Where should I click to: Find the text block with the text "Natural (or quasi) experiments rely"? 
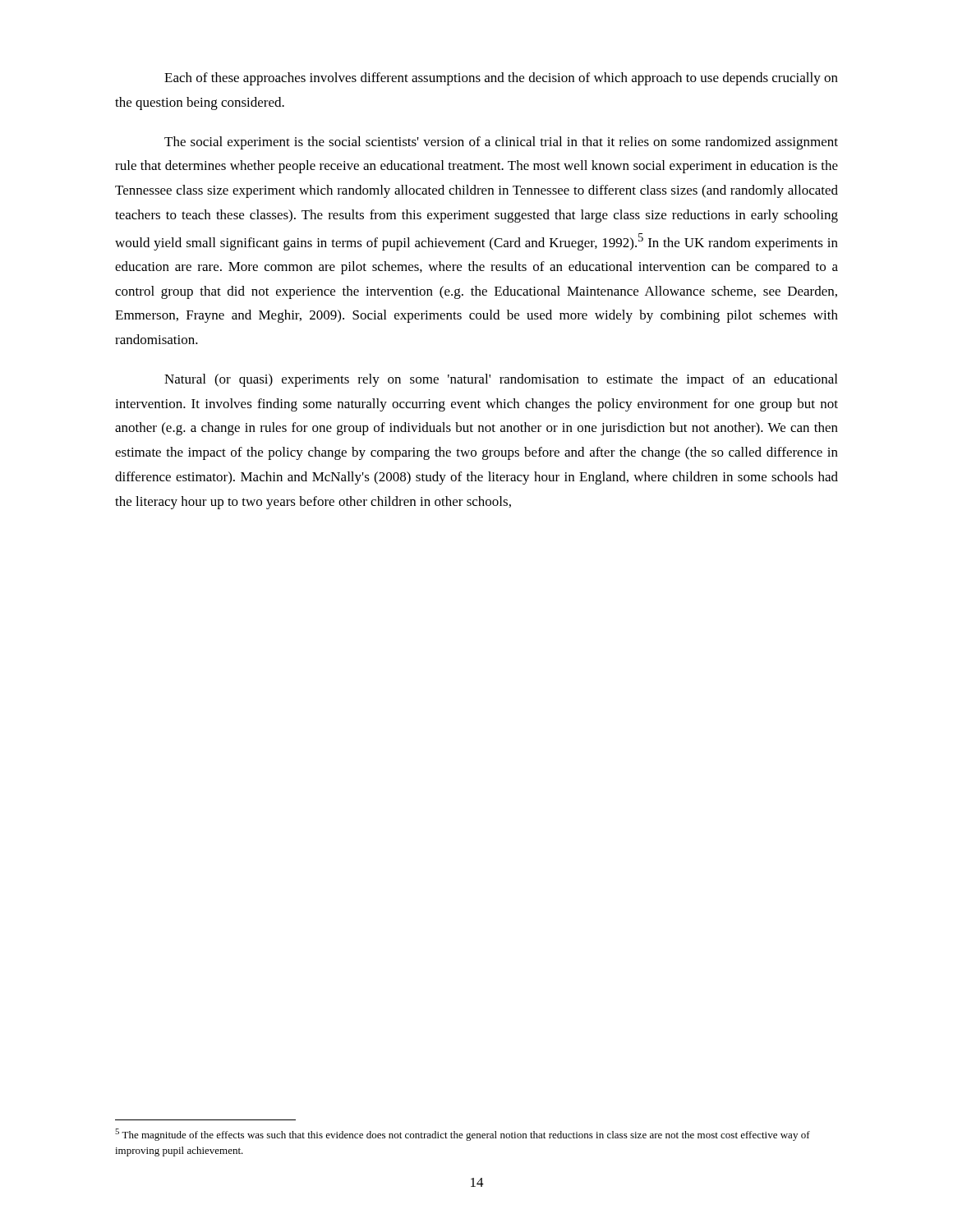(x=476, y=440)
